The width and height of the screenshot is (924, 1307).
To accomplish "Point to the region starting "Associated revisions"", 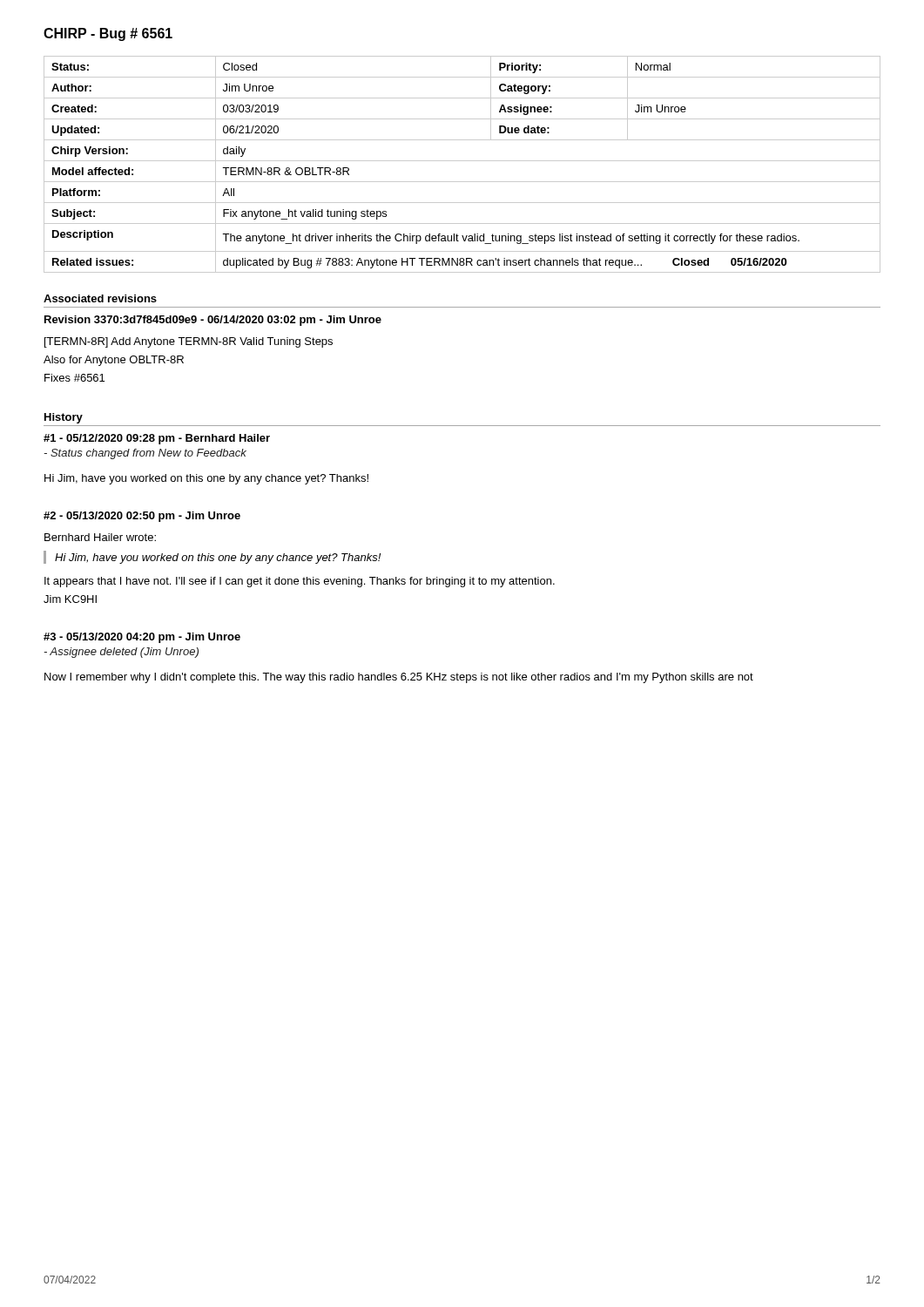I will pyautogui.click(x=100, y=298).
